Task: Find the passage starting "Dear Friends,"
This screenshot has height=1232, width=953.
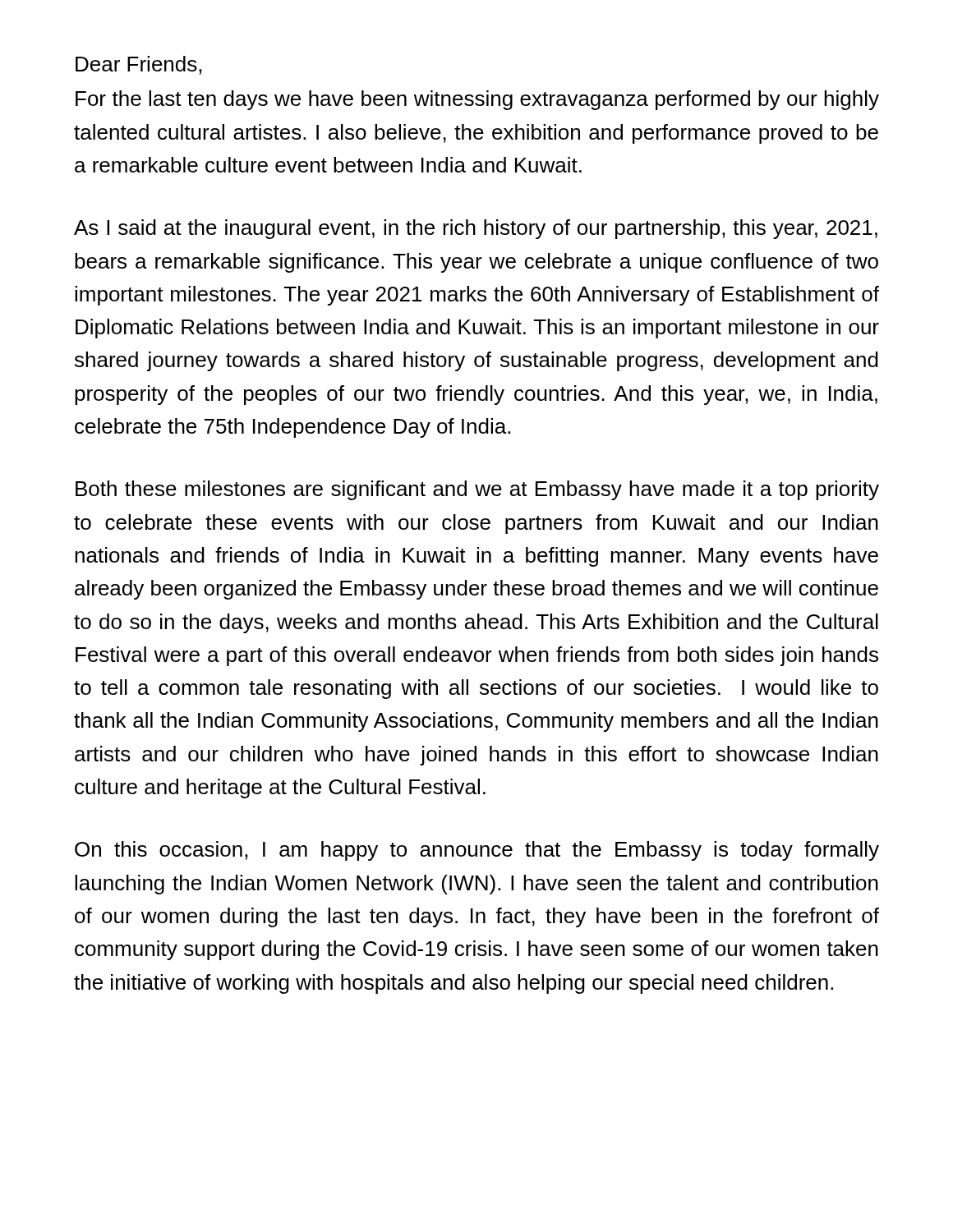Action: 139,64
